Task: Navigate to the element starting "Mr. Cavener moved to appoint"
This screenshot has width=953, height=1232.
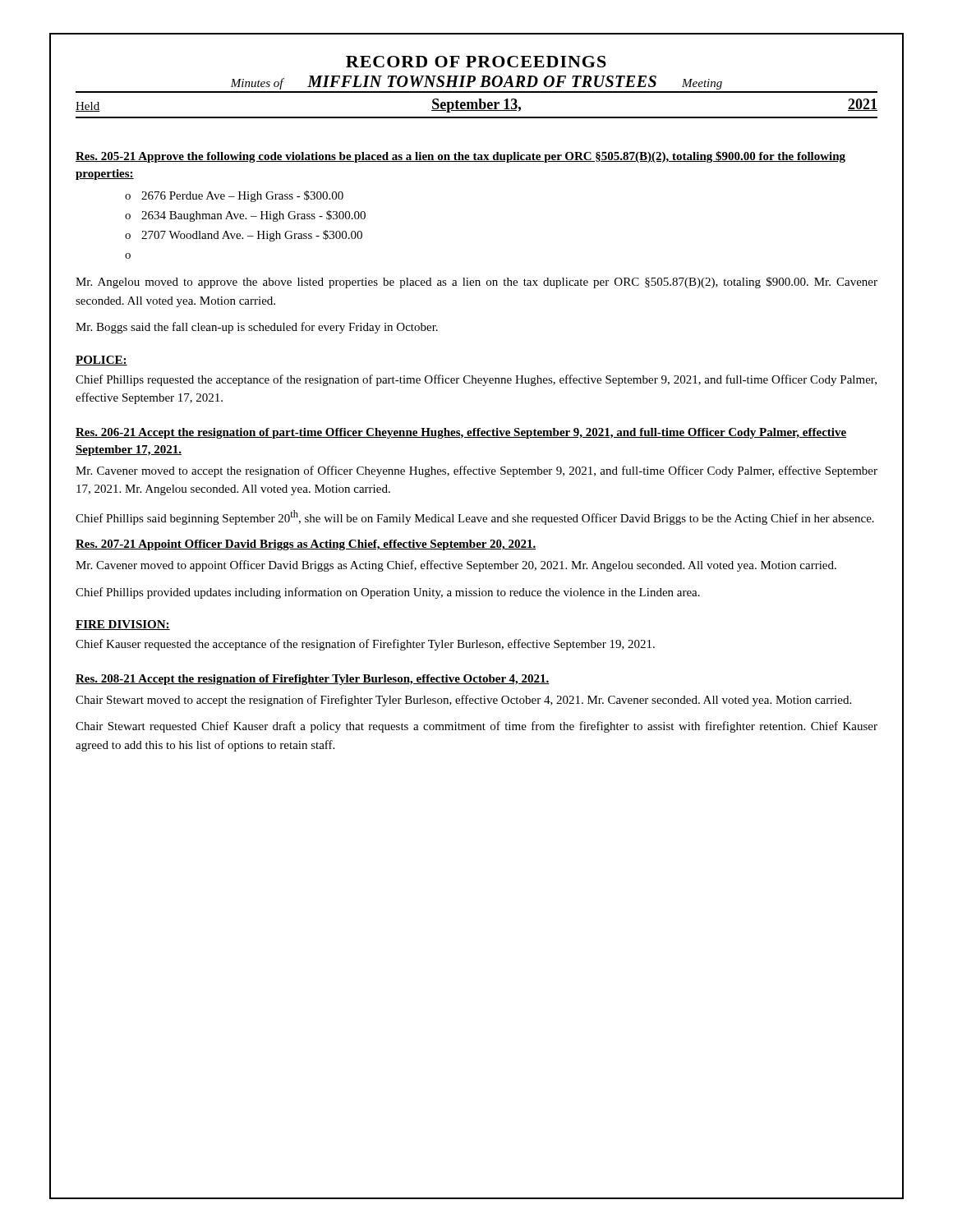Action: click(456, 565)
